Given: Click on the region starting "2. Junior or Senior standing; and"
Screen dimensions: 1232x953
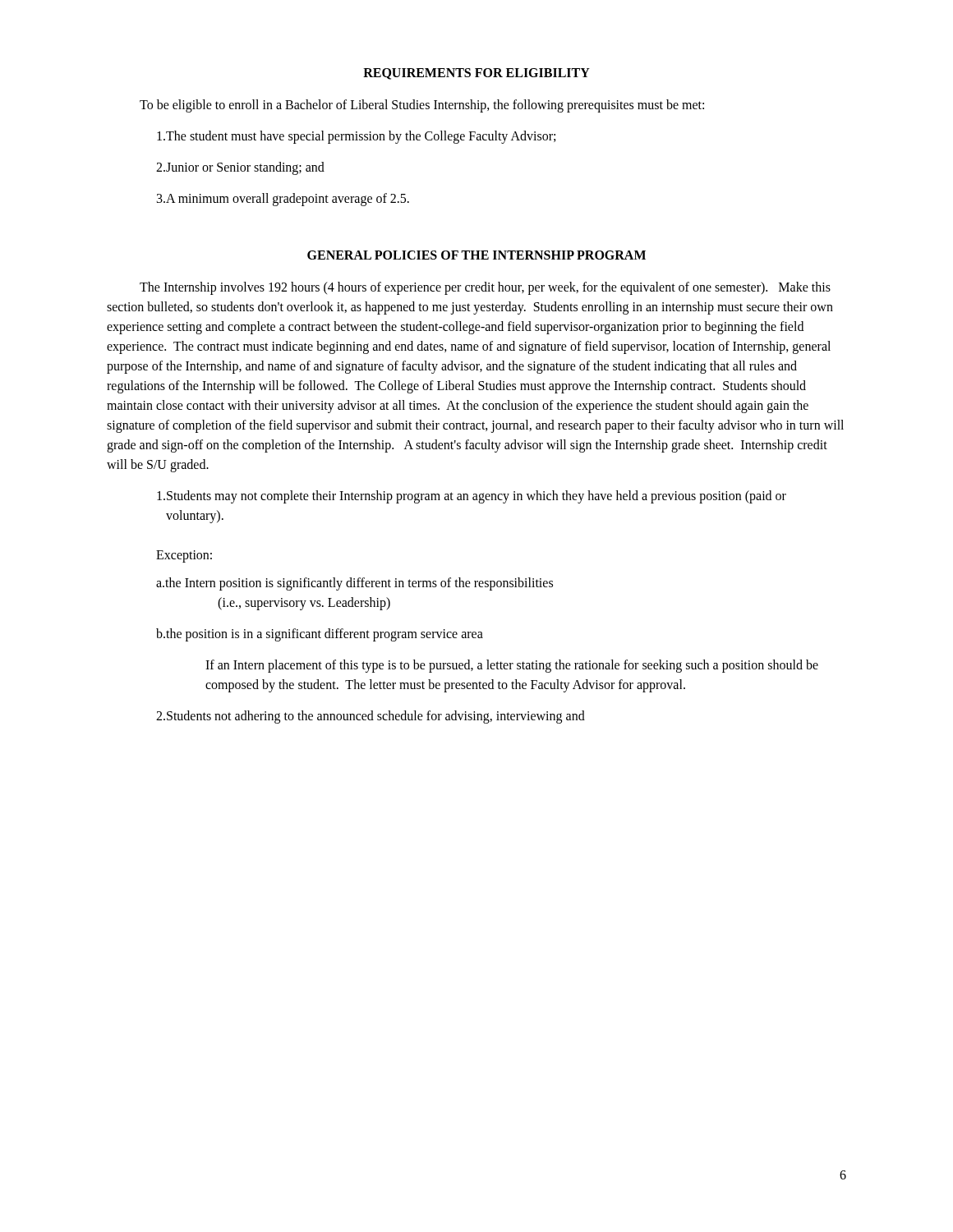Looking at the screenshot, I should pos(240,168).
